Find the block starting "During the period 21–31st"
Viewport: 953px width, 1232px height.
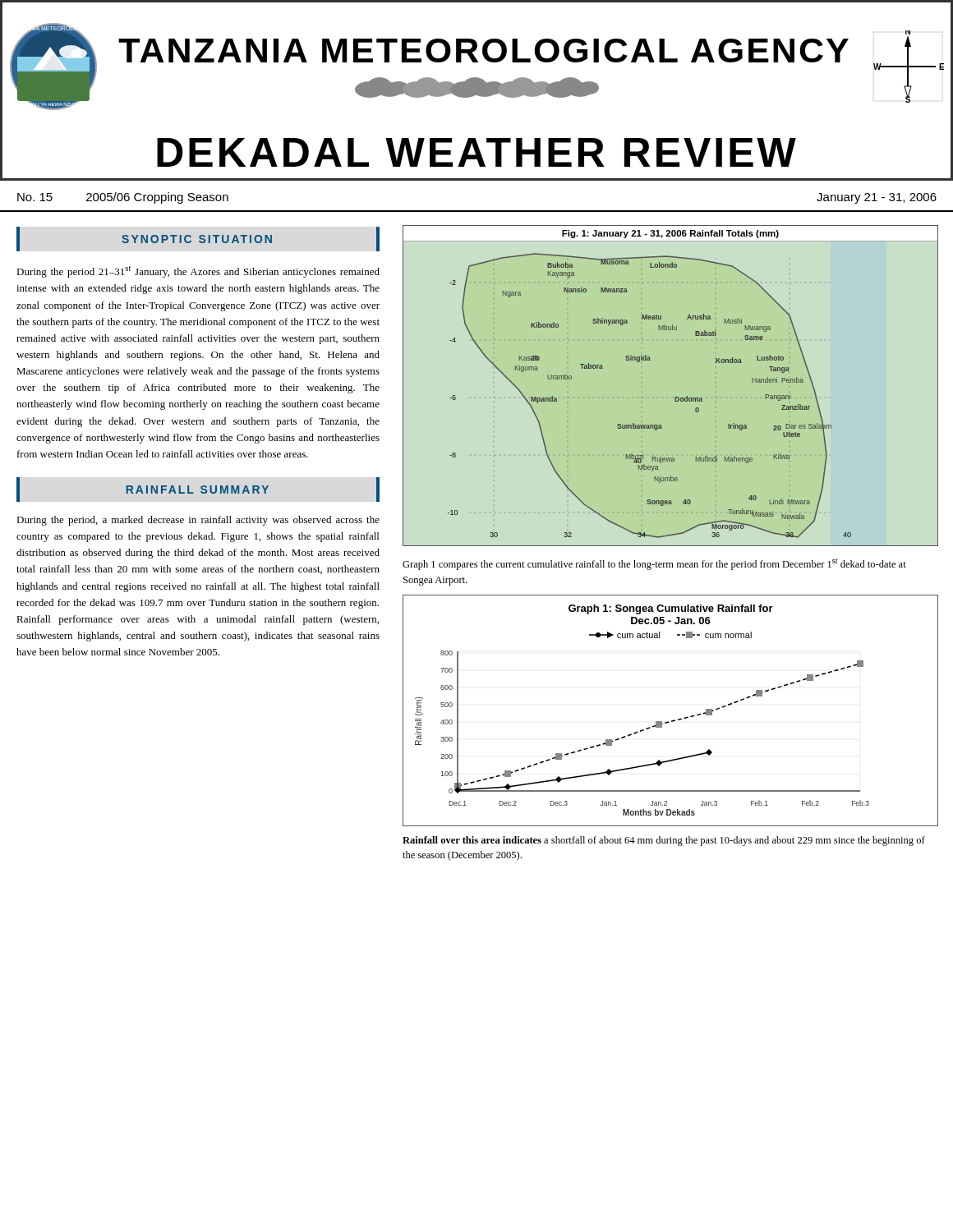pyautogui.click(x=198, y=361)
